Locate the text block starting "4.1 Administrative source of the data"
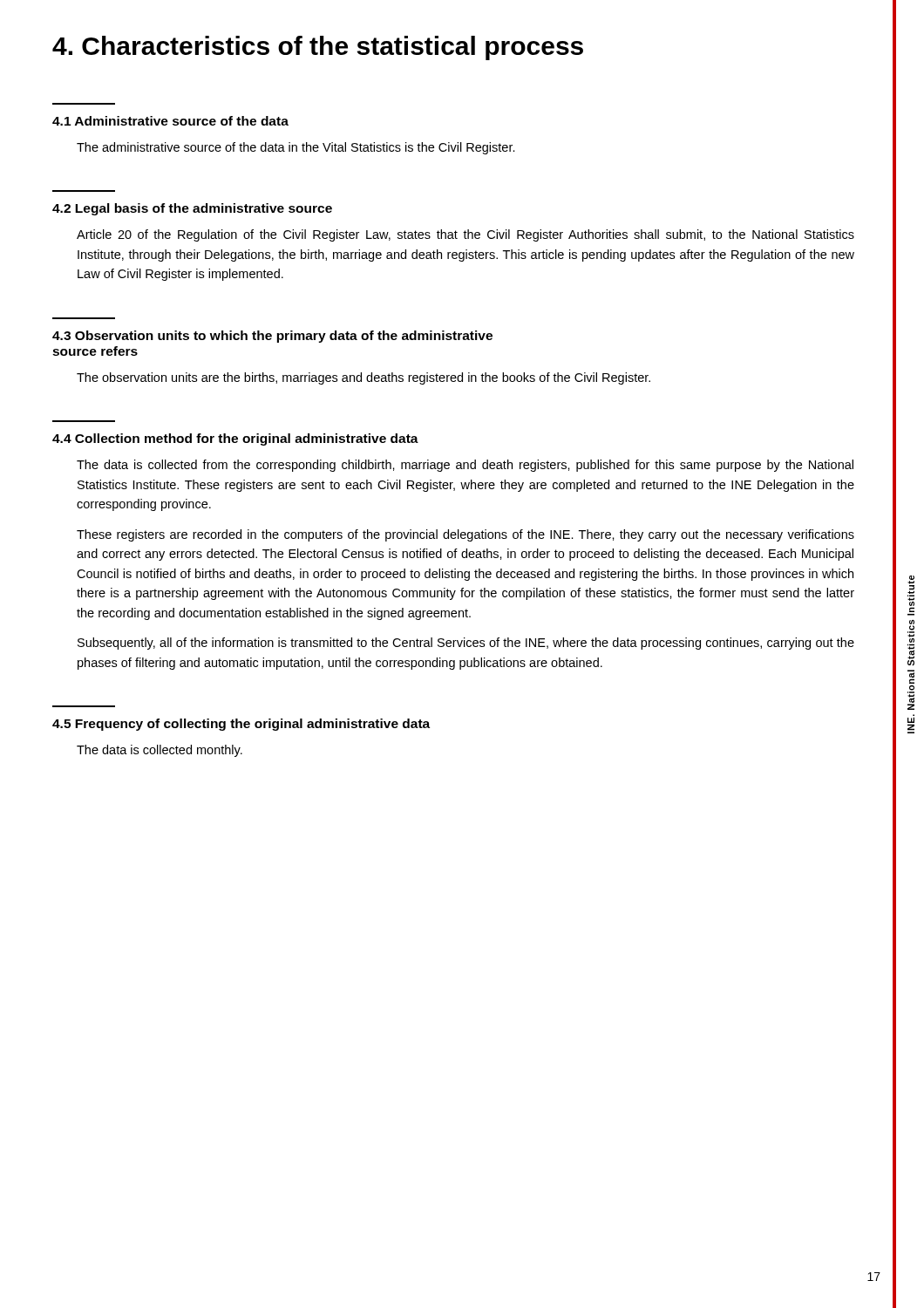Screen dimensions: 1308x924 coord(170,121)
